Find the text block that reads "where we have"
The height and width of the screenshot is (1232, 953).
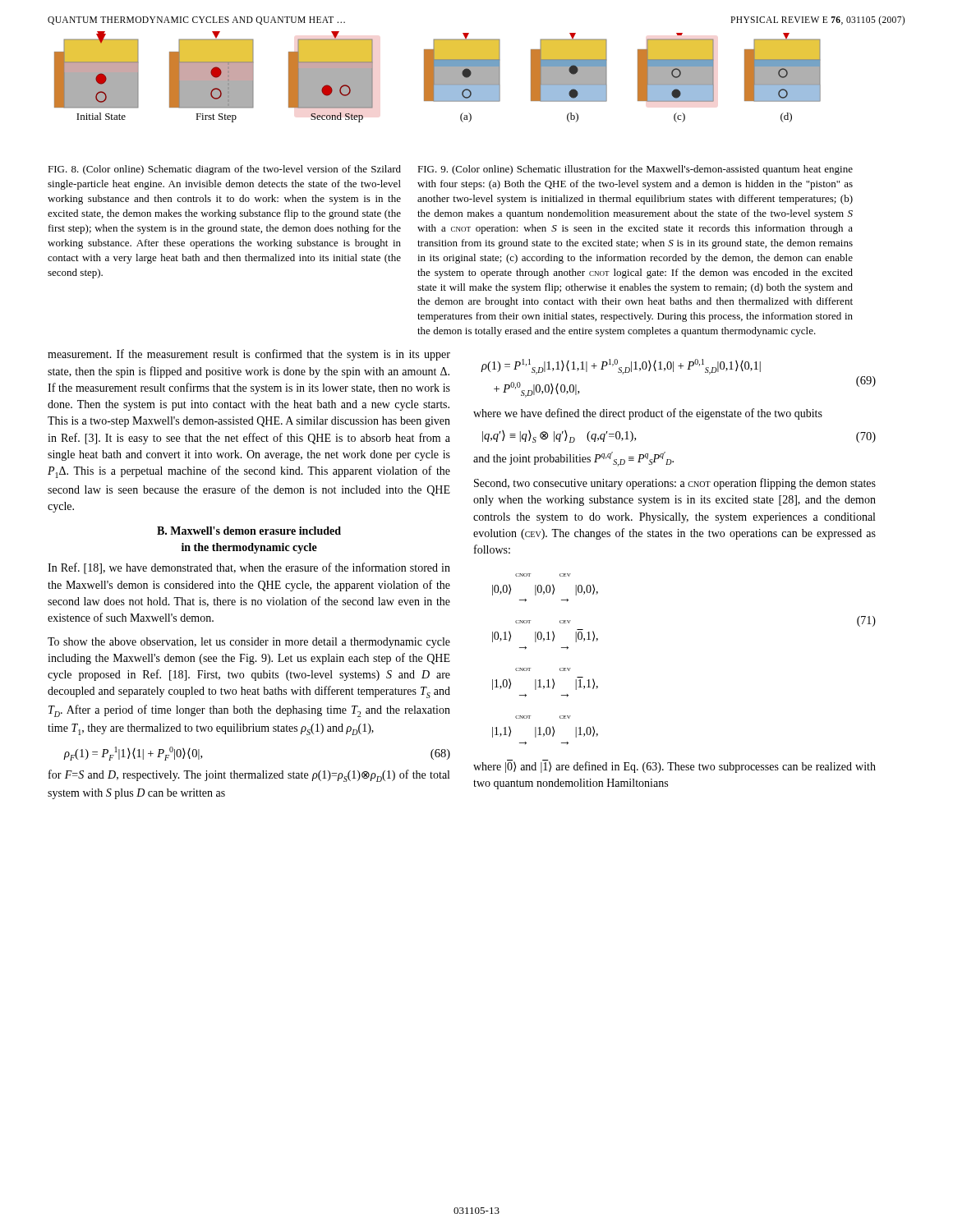pyautogui.click(x=648, y=414)
